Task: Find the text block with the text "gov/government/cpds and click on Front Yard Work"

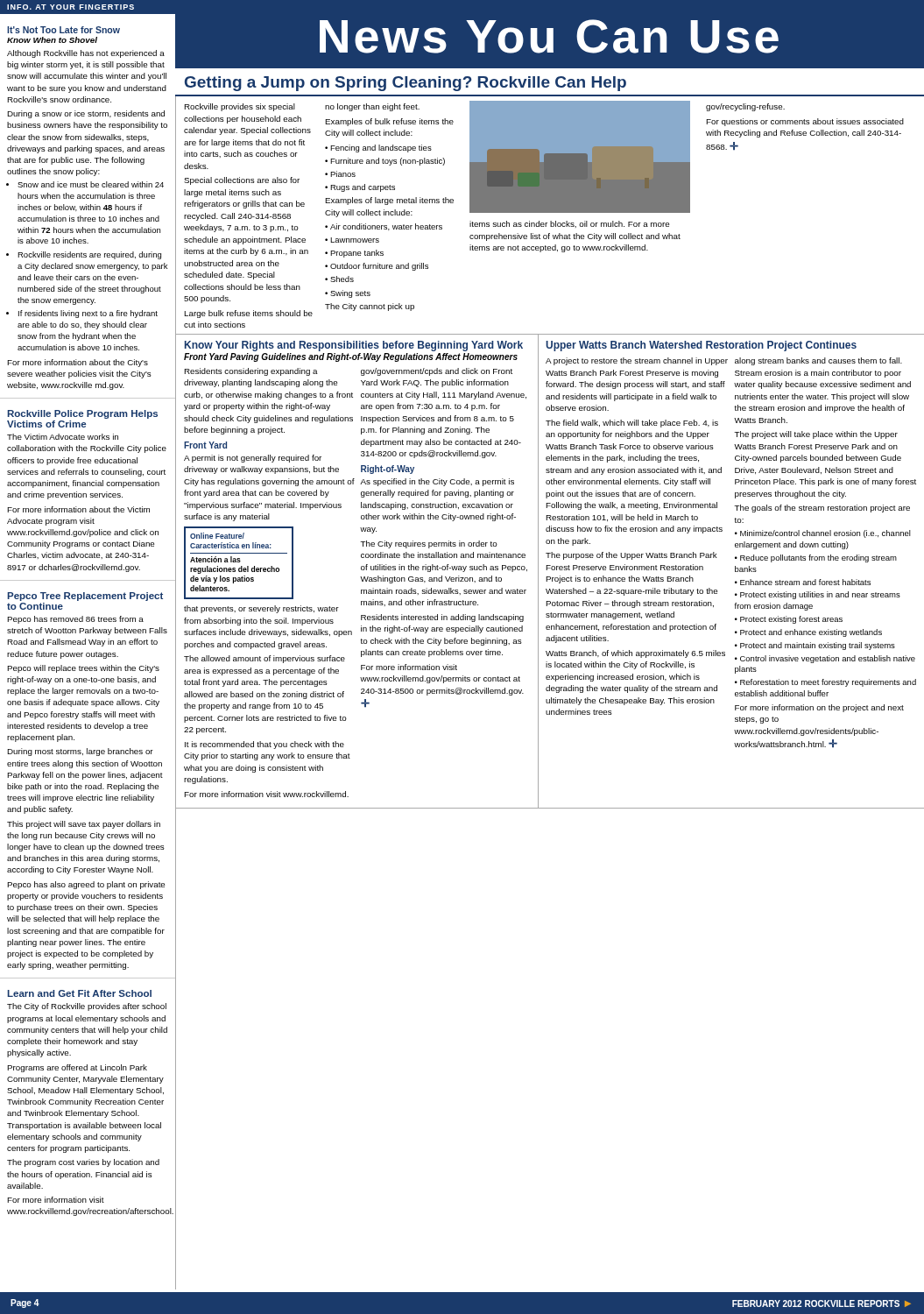Action: pos(444,412)
